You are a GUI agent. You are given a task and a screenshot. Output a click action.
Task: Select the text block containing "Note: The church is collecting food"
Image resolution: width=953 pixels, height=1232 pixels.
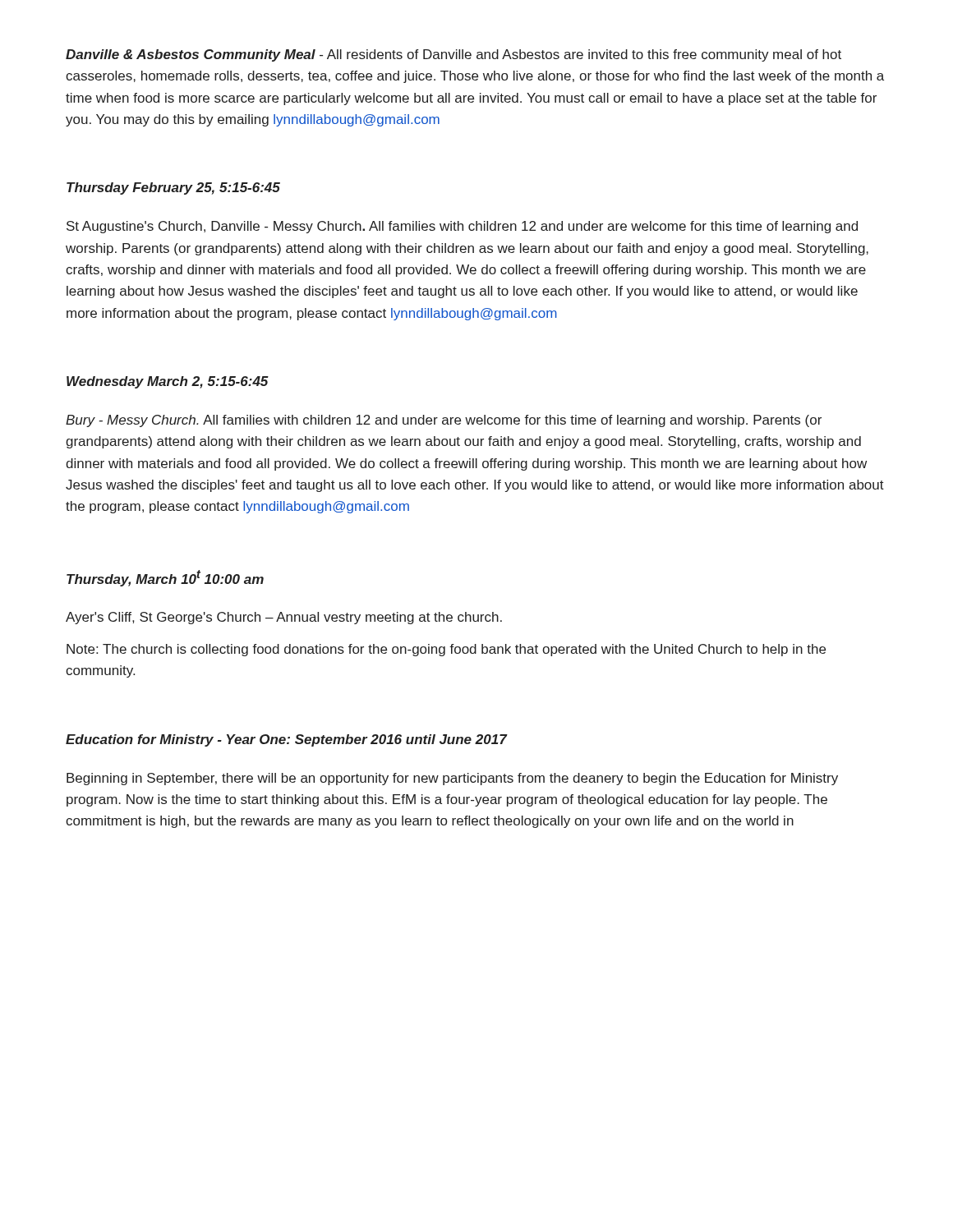(476, 660)
